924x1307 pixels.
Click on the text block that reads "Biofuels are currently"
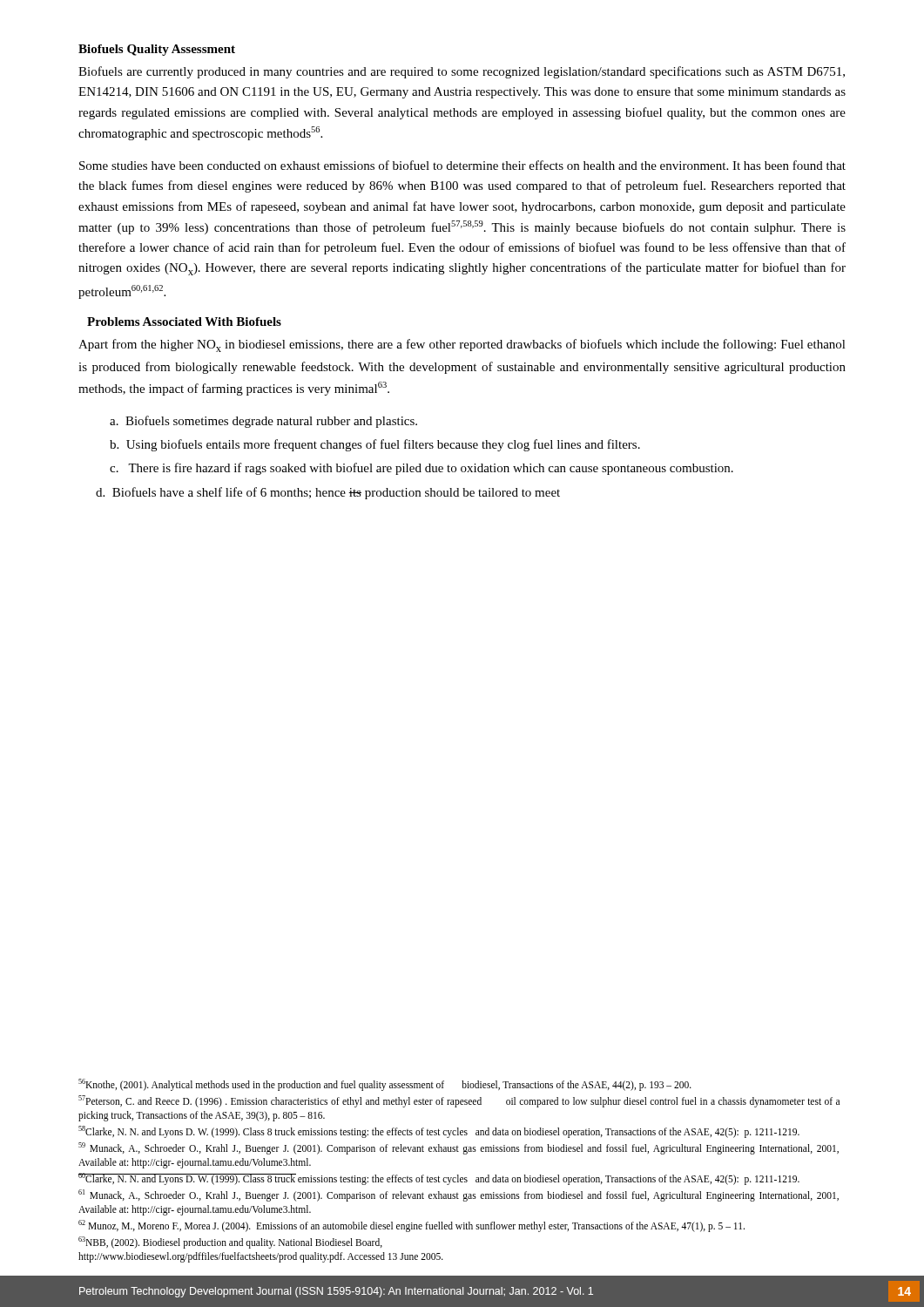pos(462,102)
